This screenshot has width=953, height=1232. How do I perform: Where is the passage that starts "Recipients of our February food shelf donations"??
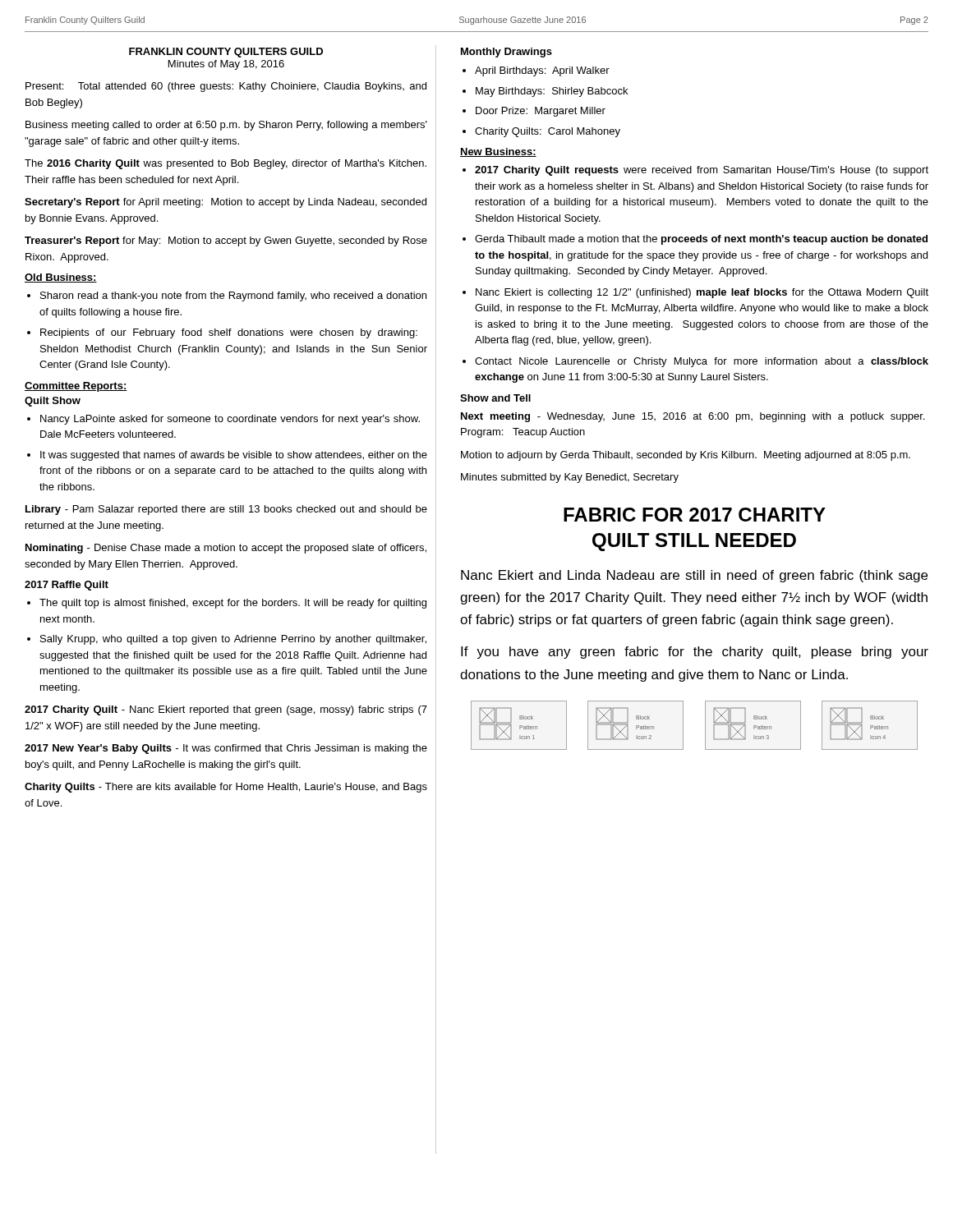[x=233, y=348]
